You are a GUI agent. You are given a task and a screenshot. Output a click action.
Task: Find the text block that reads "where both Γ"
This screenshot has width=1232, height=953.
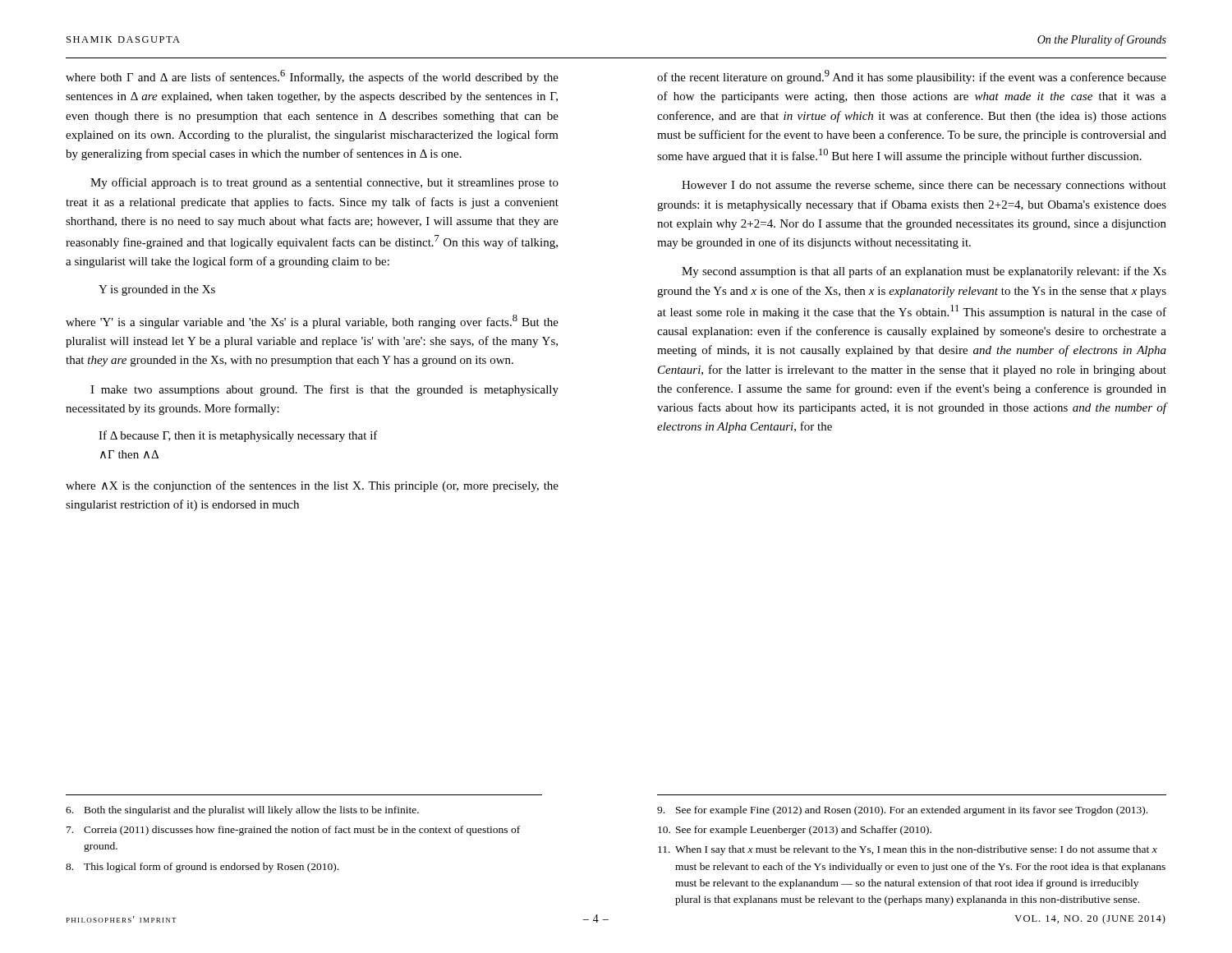(x=312, y=115)
